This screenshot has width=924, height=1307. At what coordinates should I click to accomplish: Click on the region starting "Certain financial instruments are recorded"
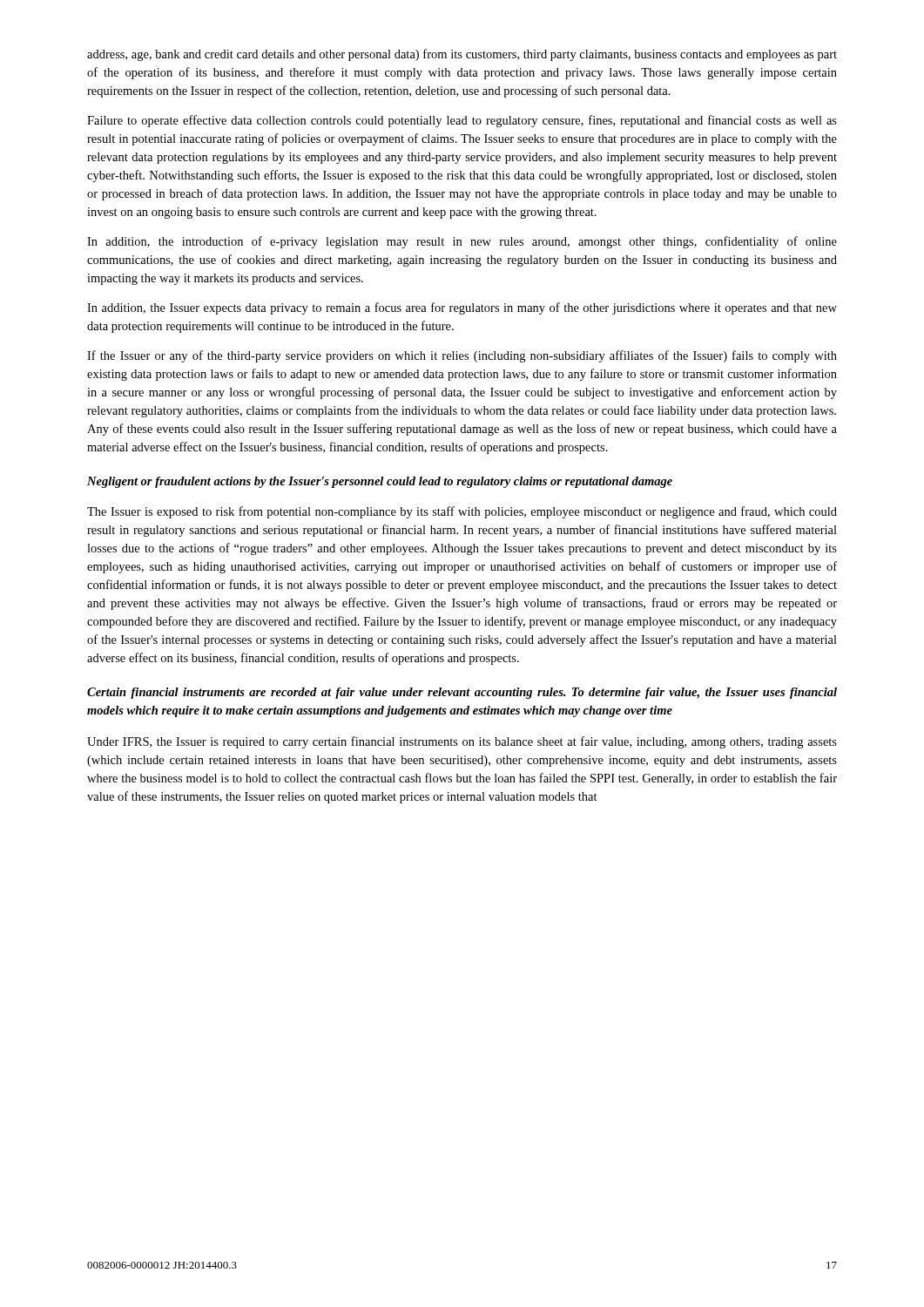pos(462,702)
